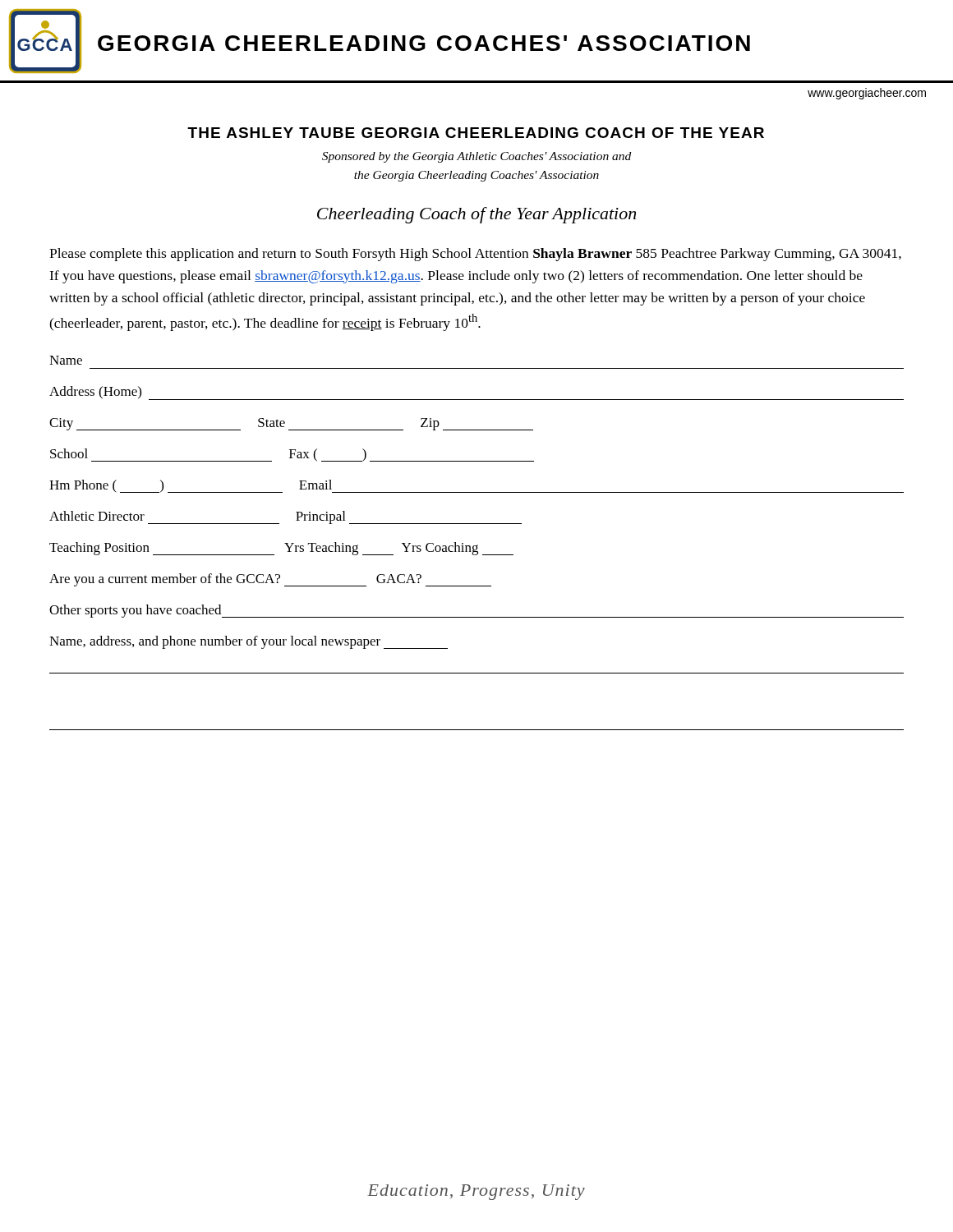Point to the region starting "Name, address, and"
Screen dimensions: 1232x953
(x=249, y=641)
